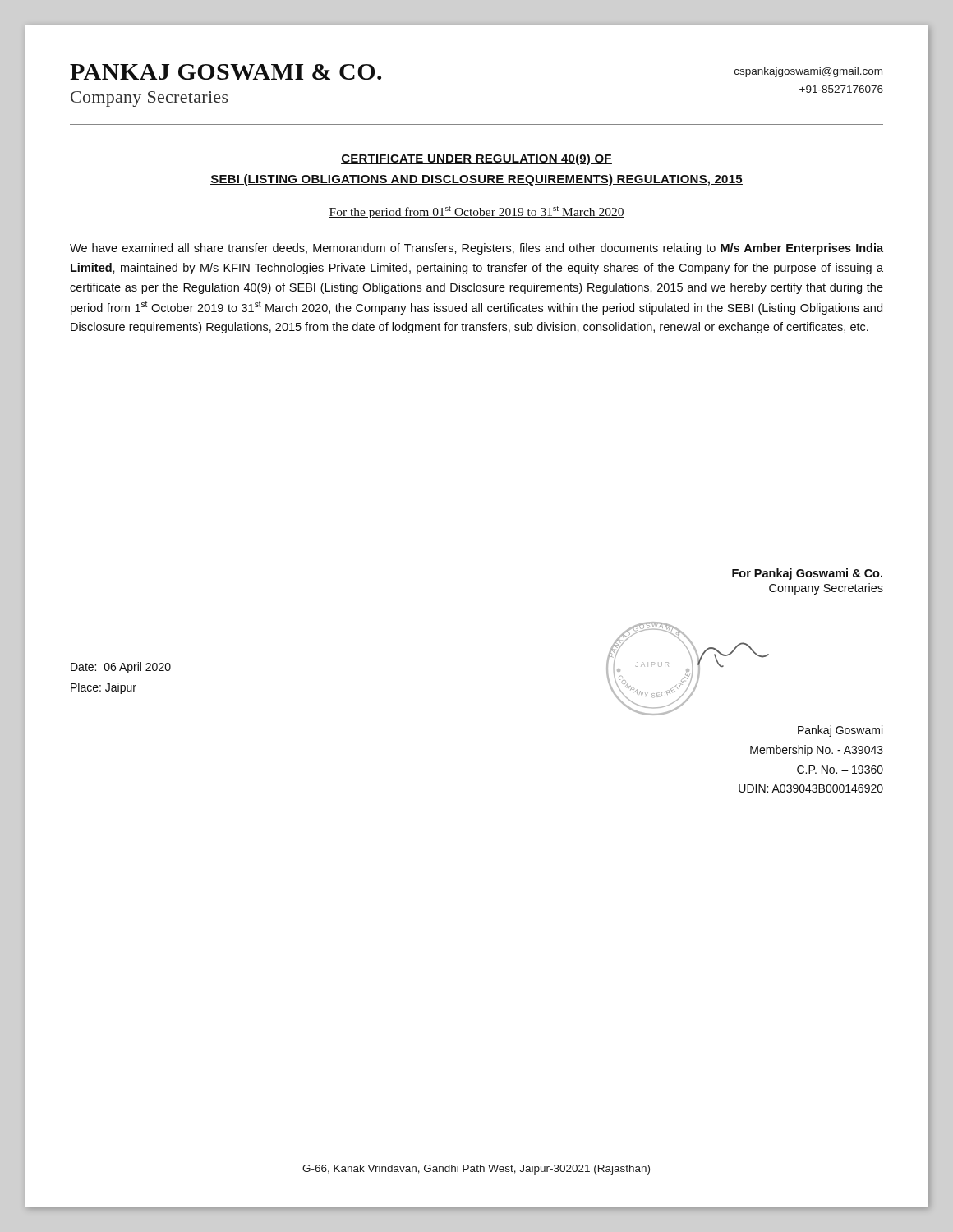The image size is (953, 1232).
Task: Locate the element starting "CERTIFICATE UNDER REGULATION 40(9) OF"
Action: [476, 168]
